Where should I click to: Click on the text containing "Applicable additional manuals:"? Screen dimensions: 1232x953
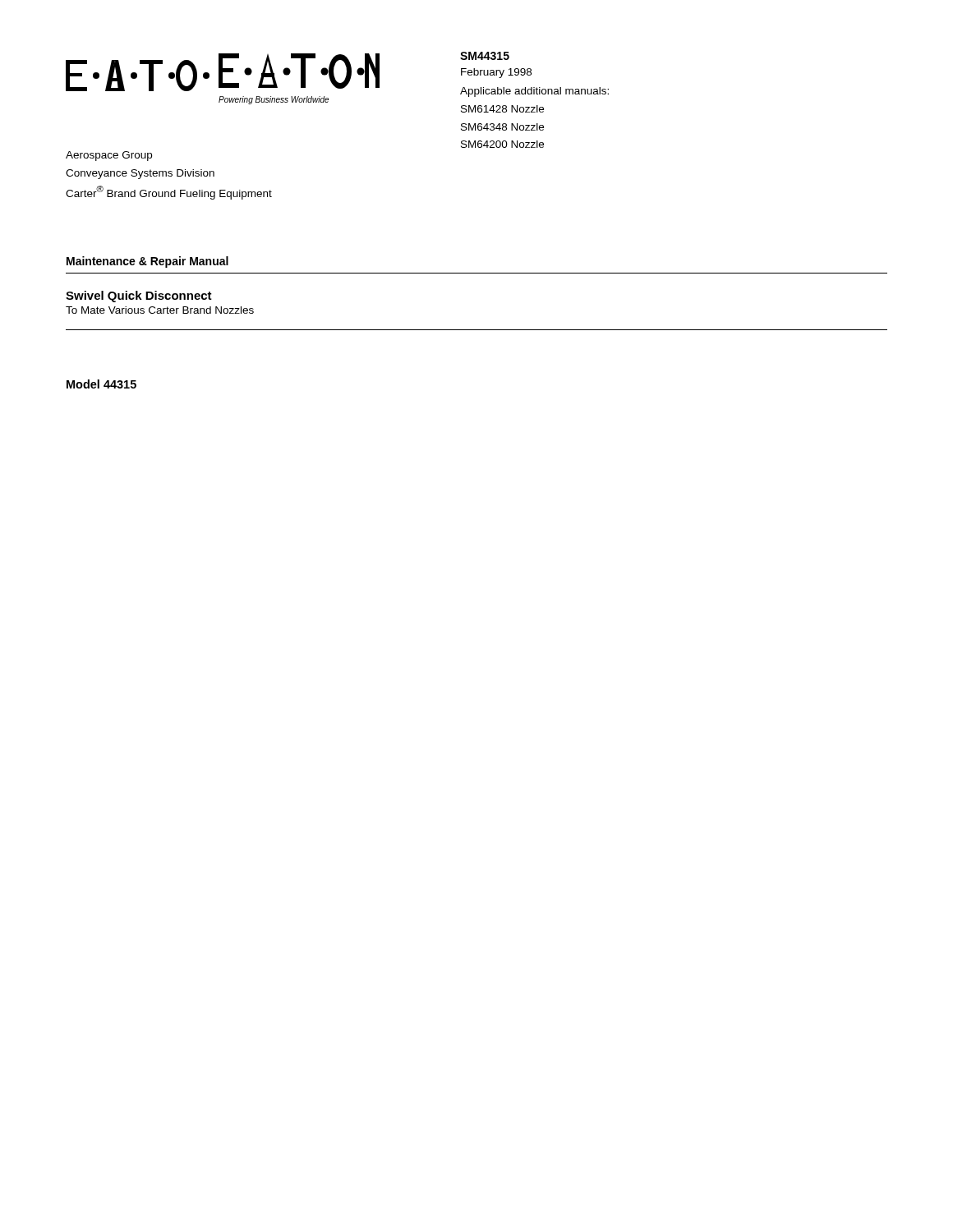(x=535, y=91)
